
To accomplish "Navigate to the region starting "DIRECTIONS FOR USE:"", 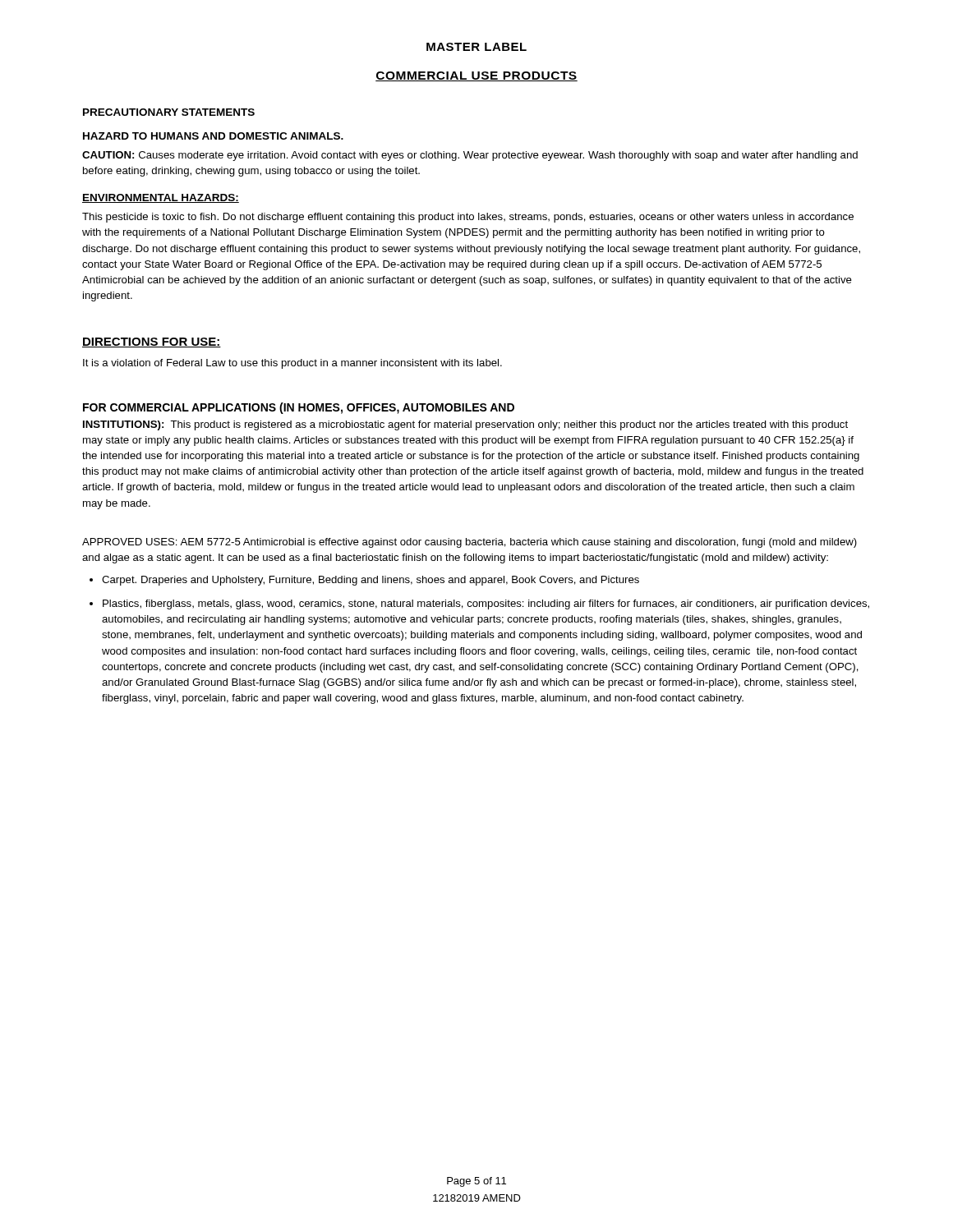I will (151, 341).
